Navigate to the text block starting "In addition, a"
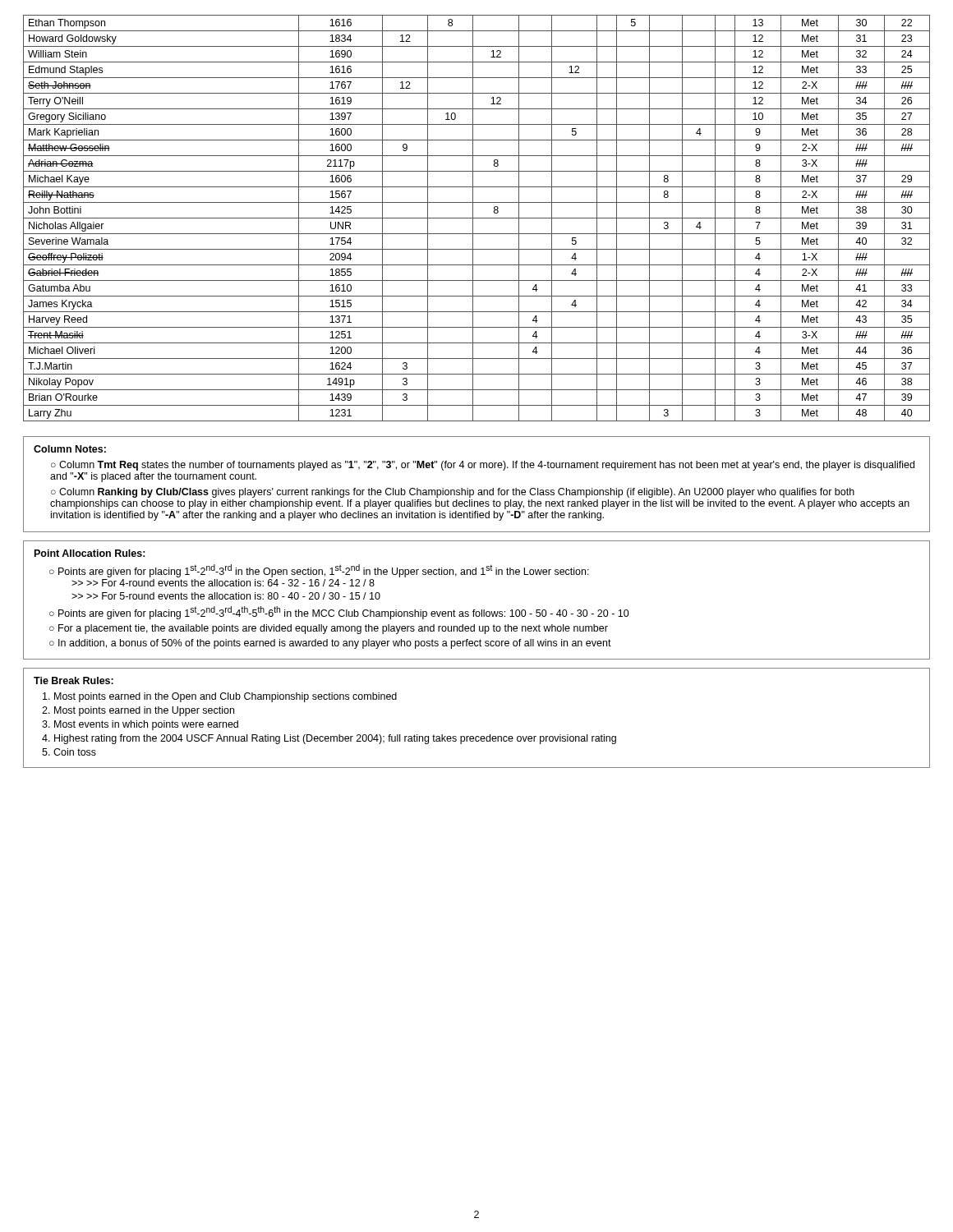This screenshot has height=1232, width=953. click(x=334, y=643)
